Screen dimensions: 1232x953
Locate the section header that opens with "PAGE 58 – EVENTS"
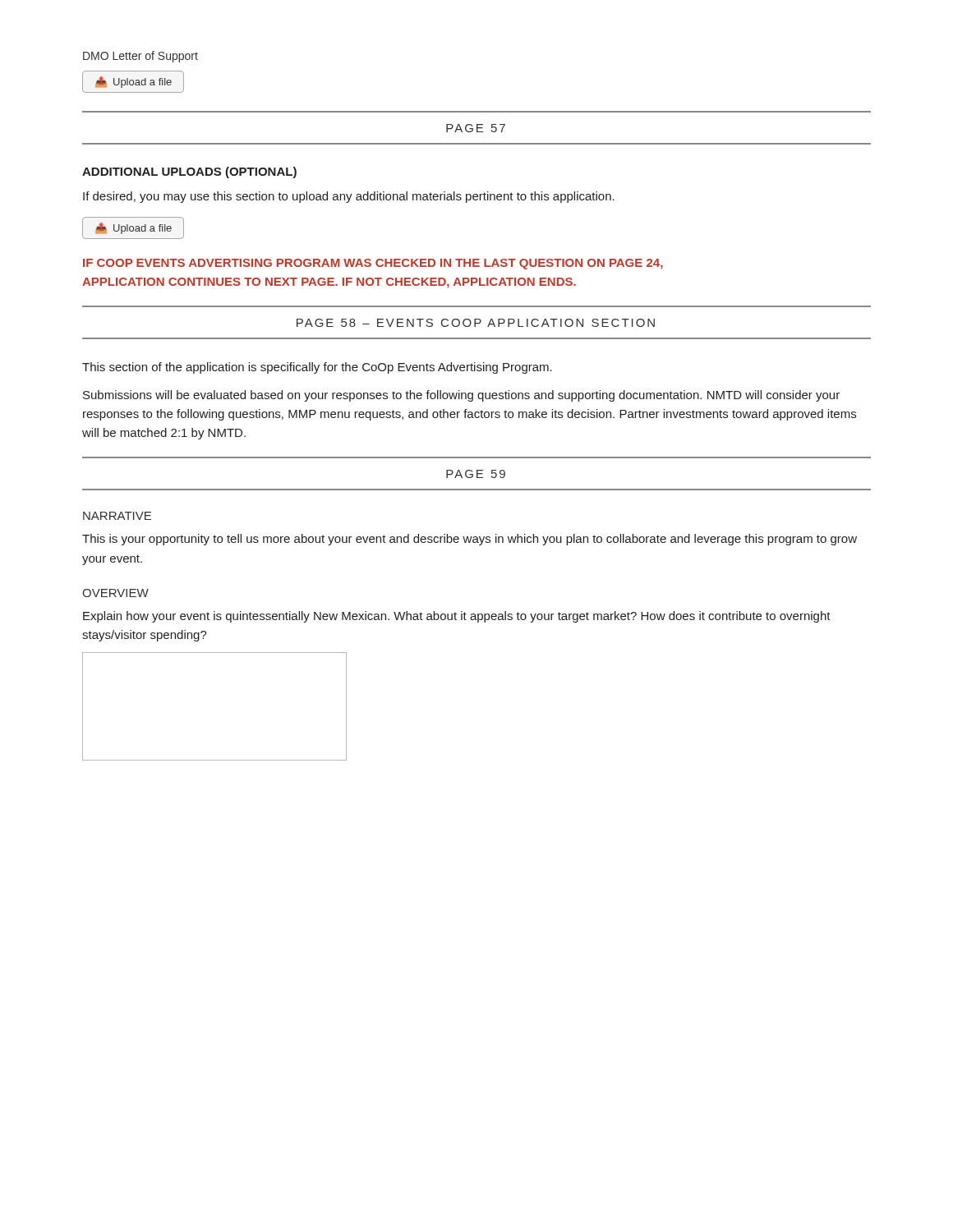tap(476, 323)
